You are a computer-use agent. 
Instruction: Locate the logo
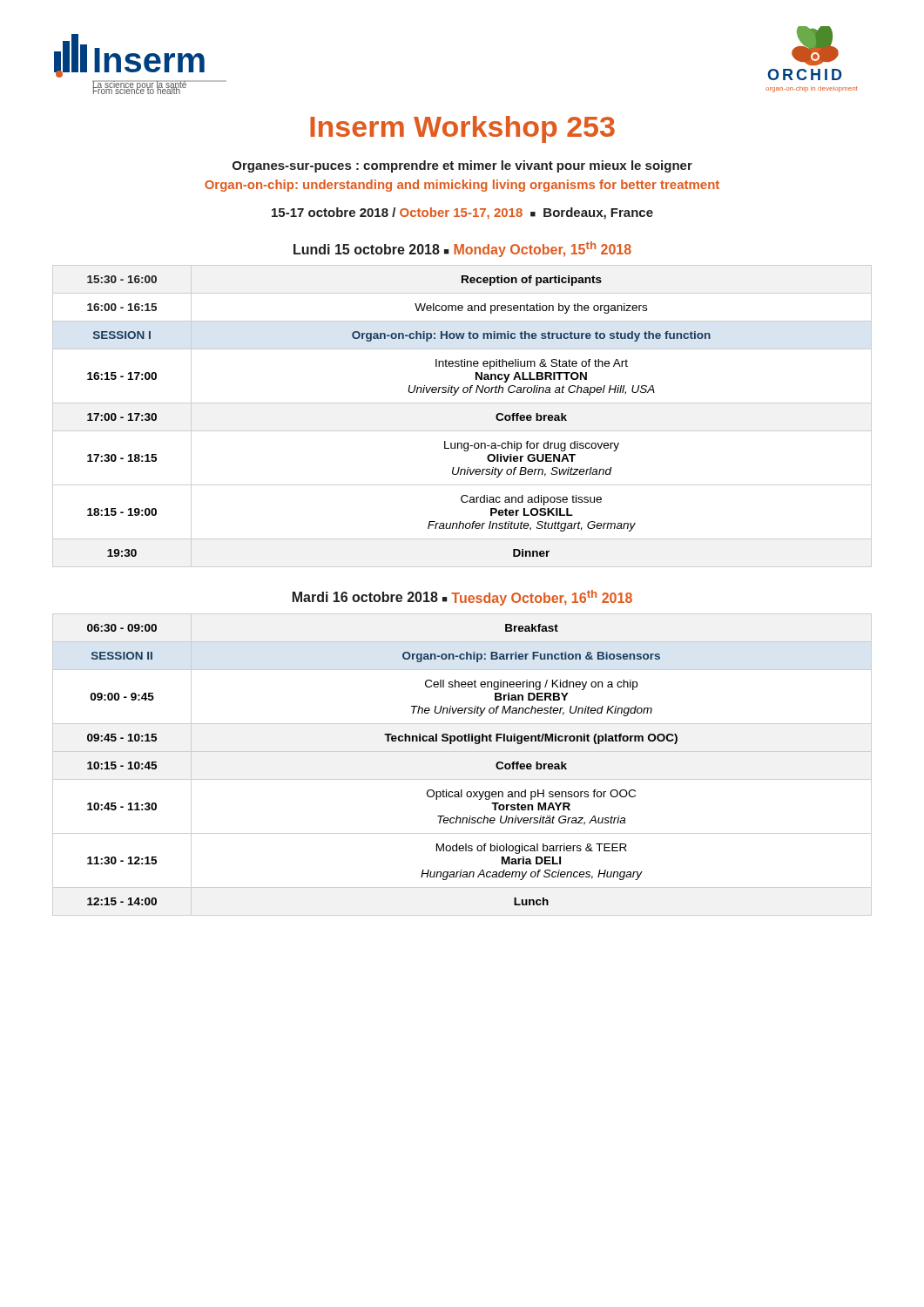point(462,61)
